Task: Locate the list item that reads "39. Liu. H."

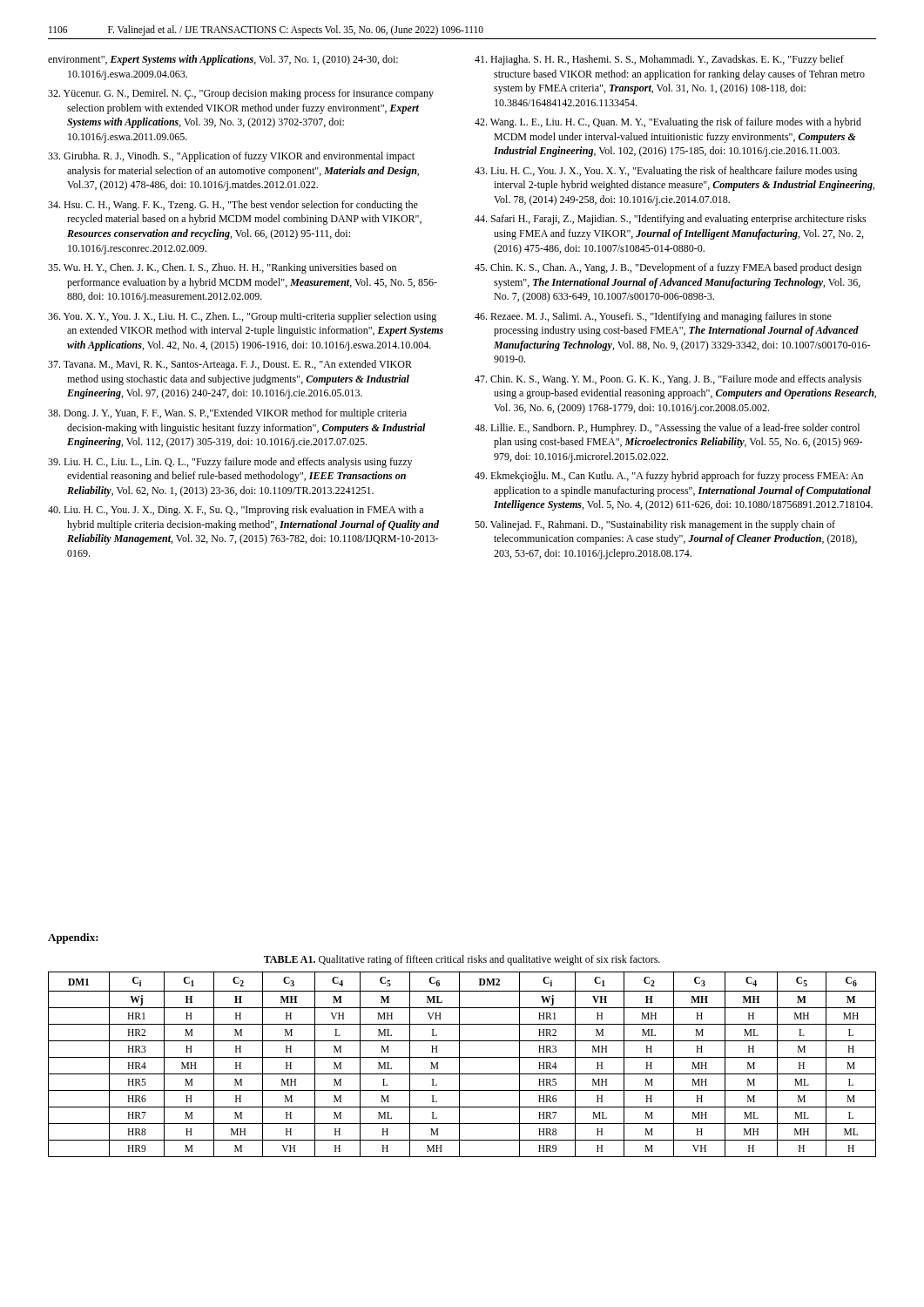Action: 230,476
